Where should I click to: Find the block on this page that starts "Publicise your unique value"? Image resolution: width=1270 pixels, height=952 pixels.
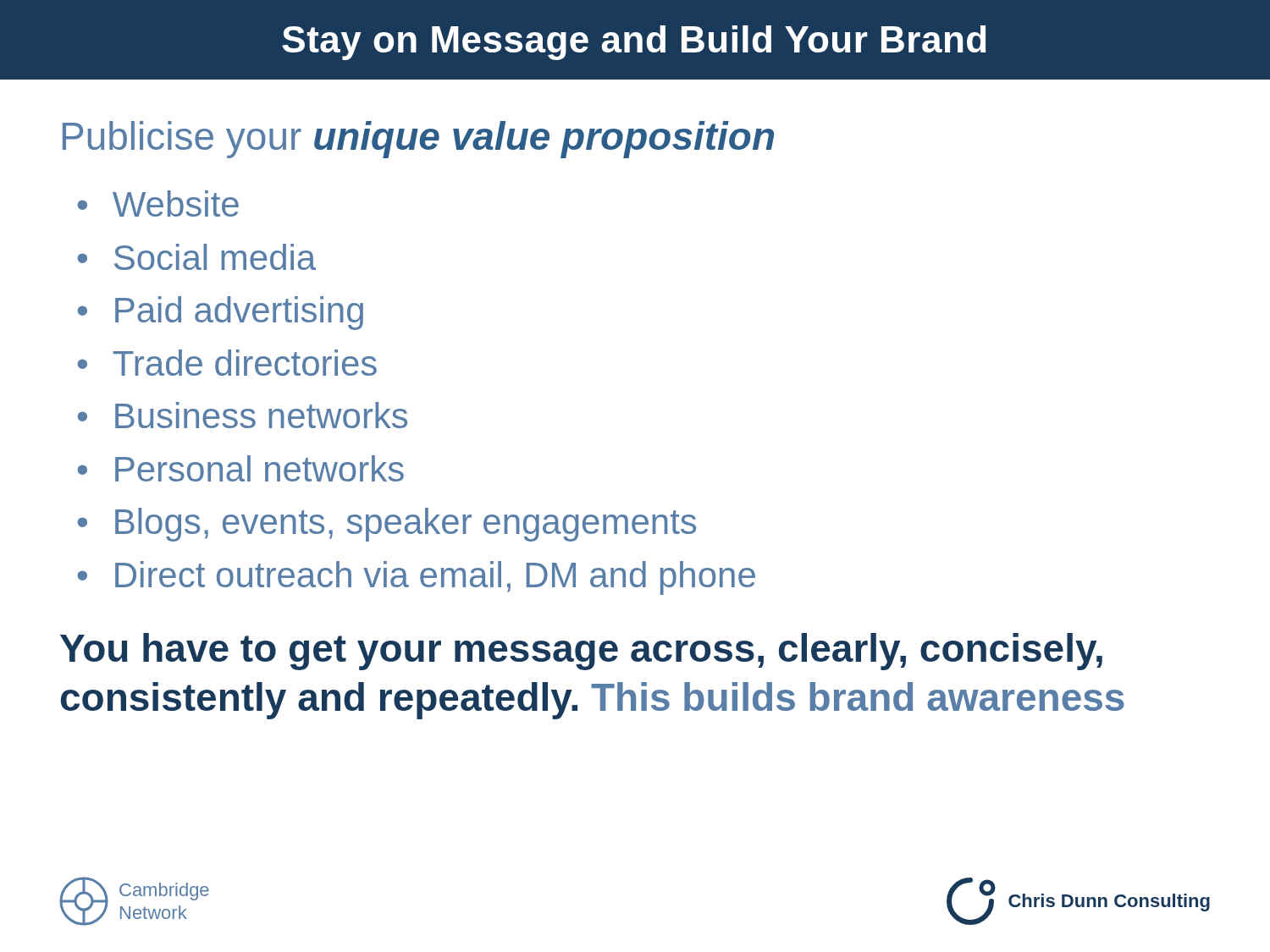417,136
